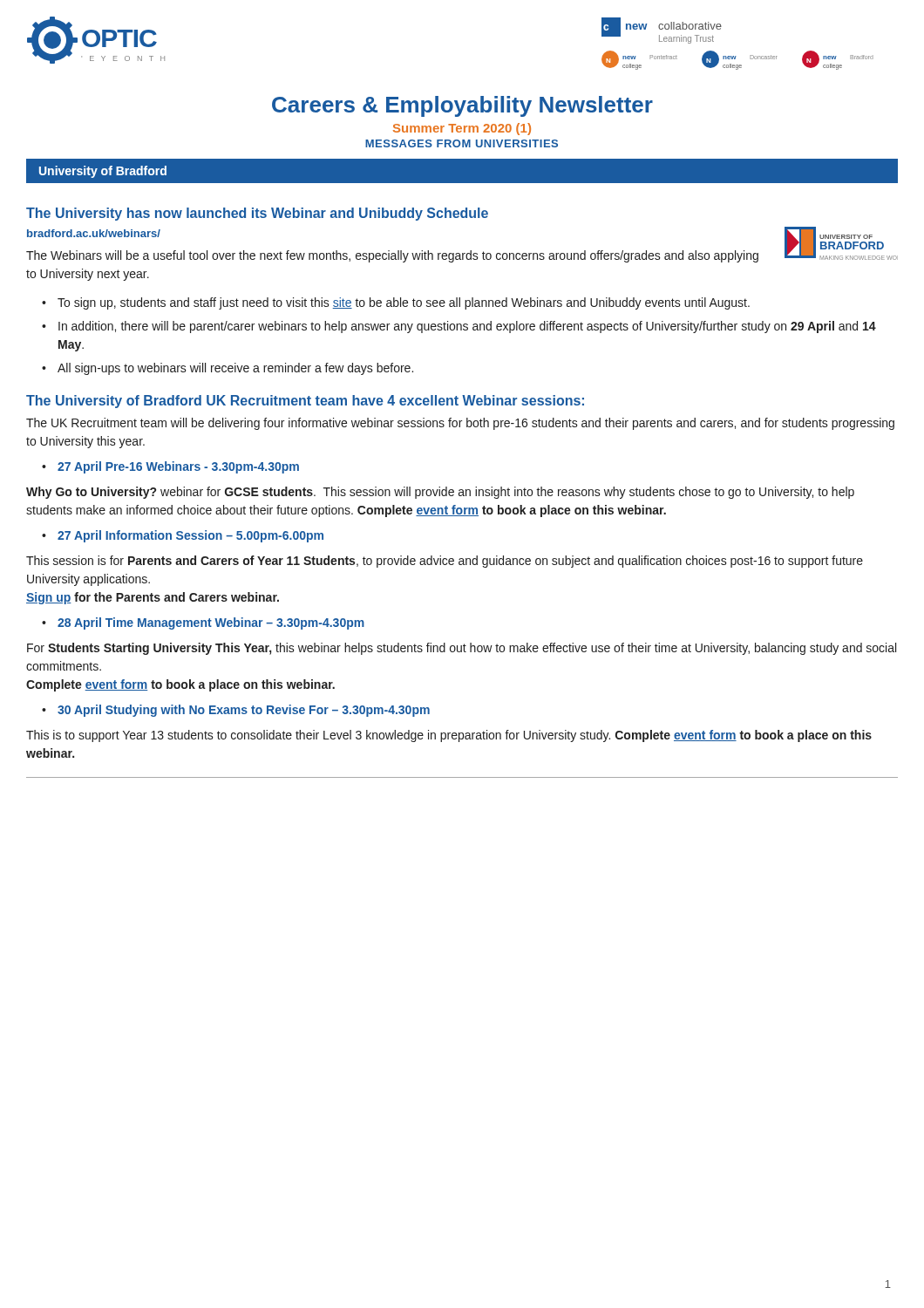Locate the block of text that opens with "The UK Recruitment team will be delivering"
The width and height of the screenshot is (924, 1308).
coord(461,432)
